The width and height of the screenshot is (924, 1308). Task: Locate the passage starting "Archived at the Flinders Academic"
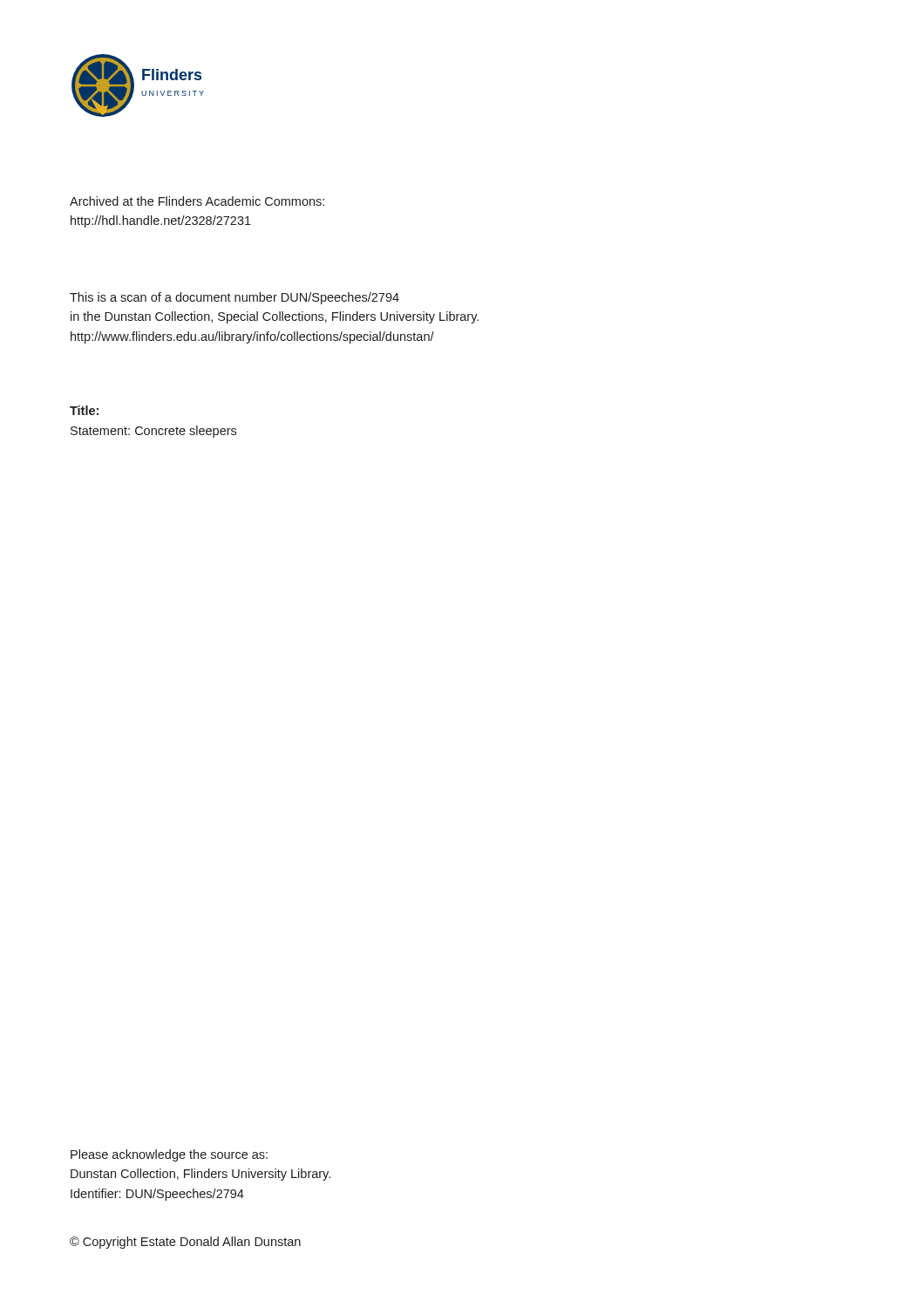click(x=198, y=211)
